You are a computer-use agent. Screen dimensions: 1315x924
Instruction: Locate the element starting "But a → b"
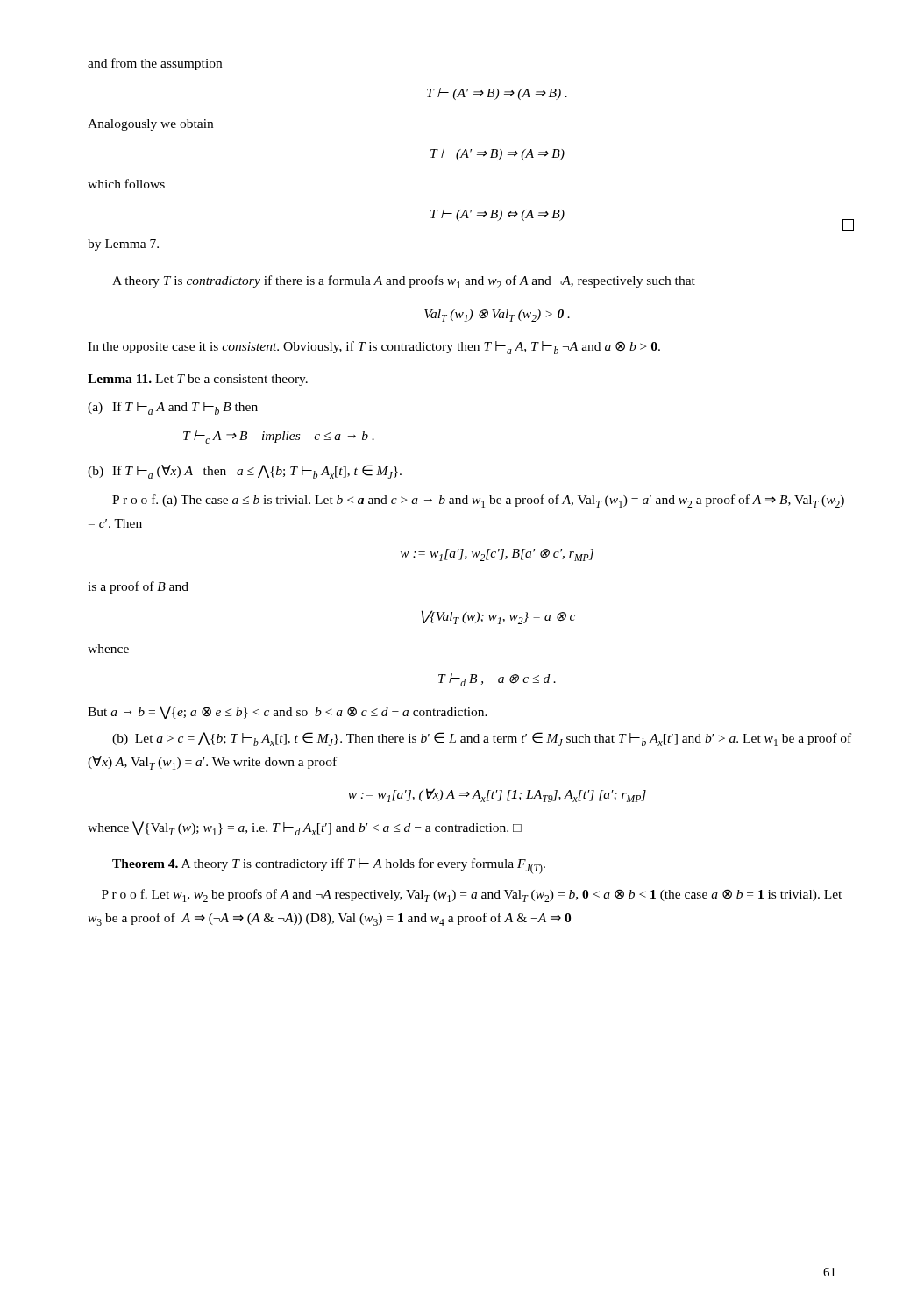click(x=288, y=711)
